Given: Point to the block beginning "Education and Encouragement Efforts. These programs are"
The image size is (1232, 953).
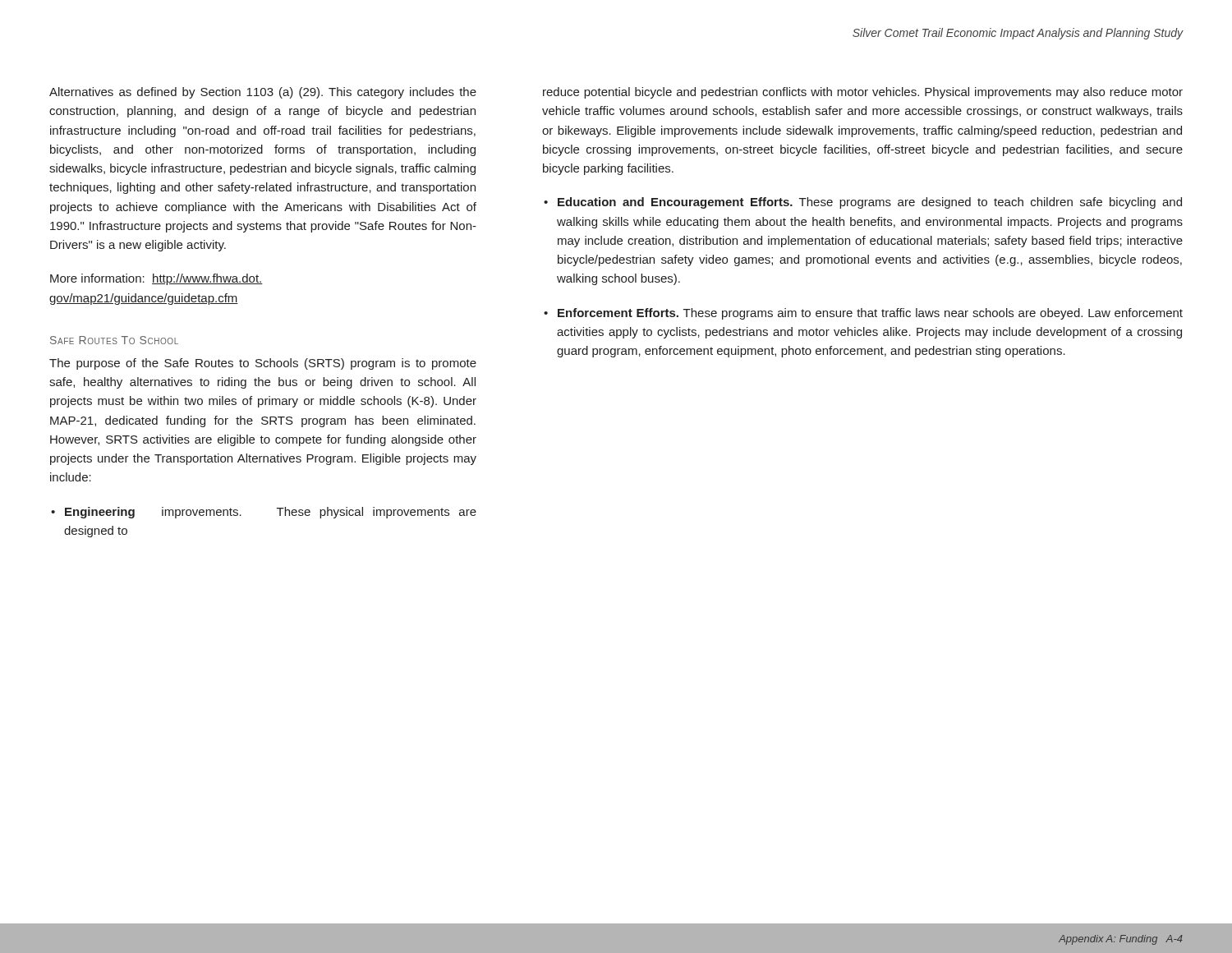Looking at the screenshot, I should (870, 240).
